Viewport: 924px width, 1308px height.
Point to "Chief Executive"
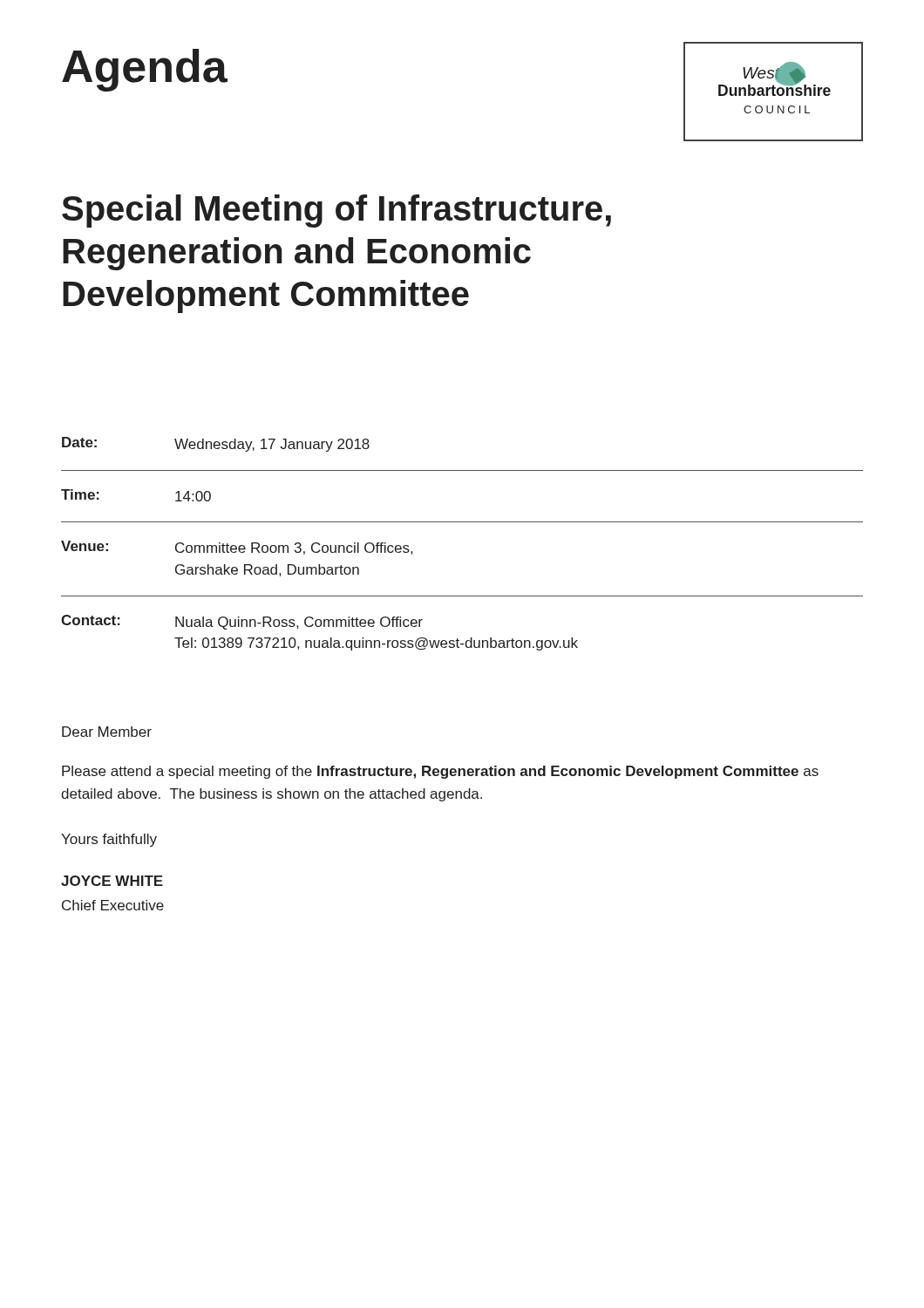point(112,905)
